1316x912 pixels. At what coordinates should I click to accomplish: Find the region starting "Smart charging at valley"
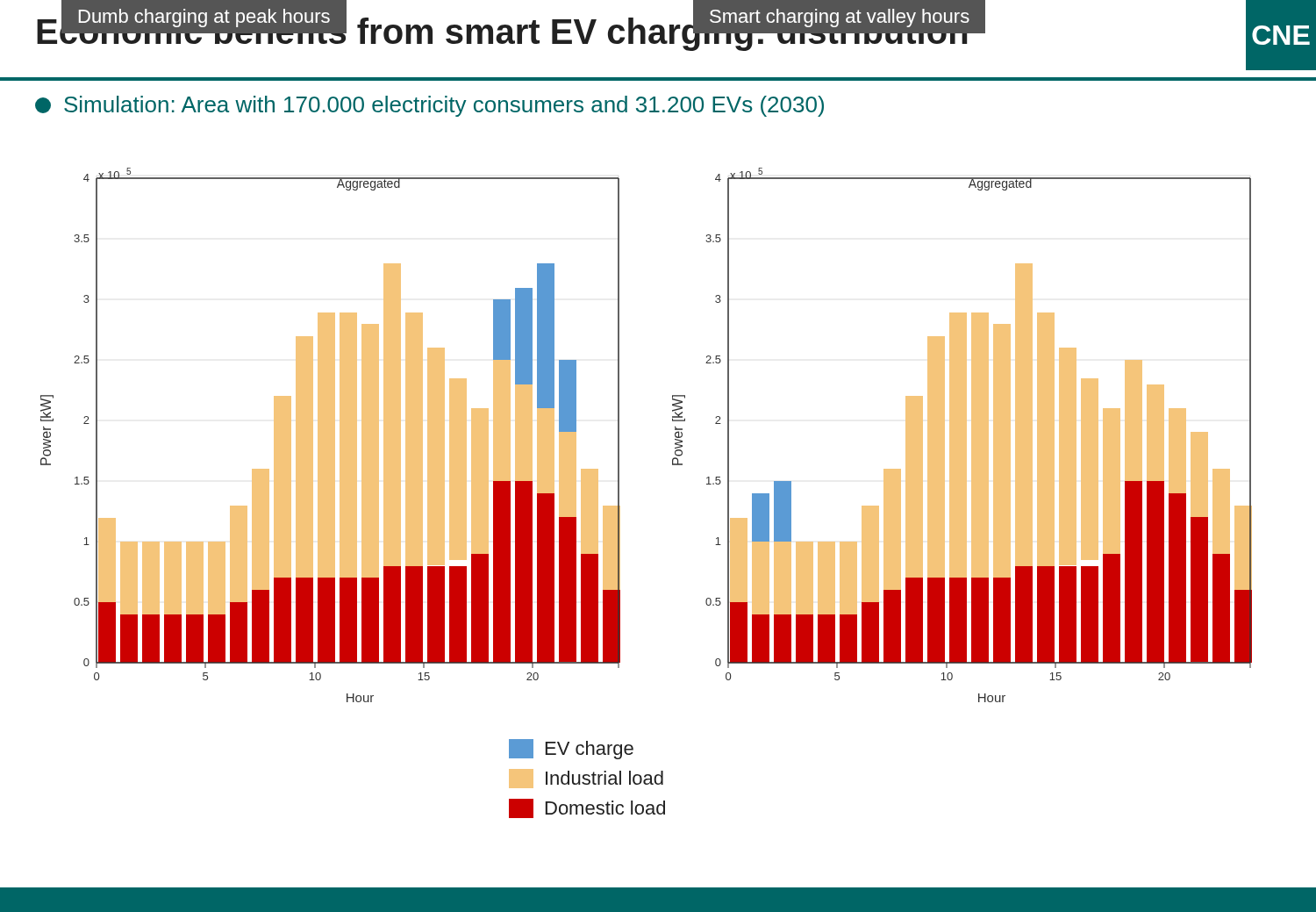point(839,16)
